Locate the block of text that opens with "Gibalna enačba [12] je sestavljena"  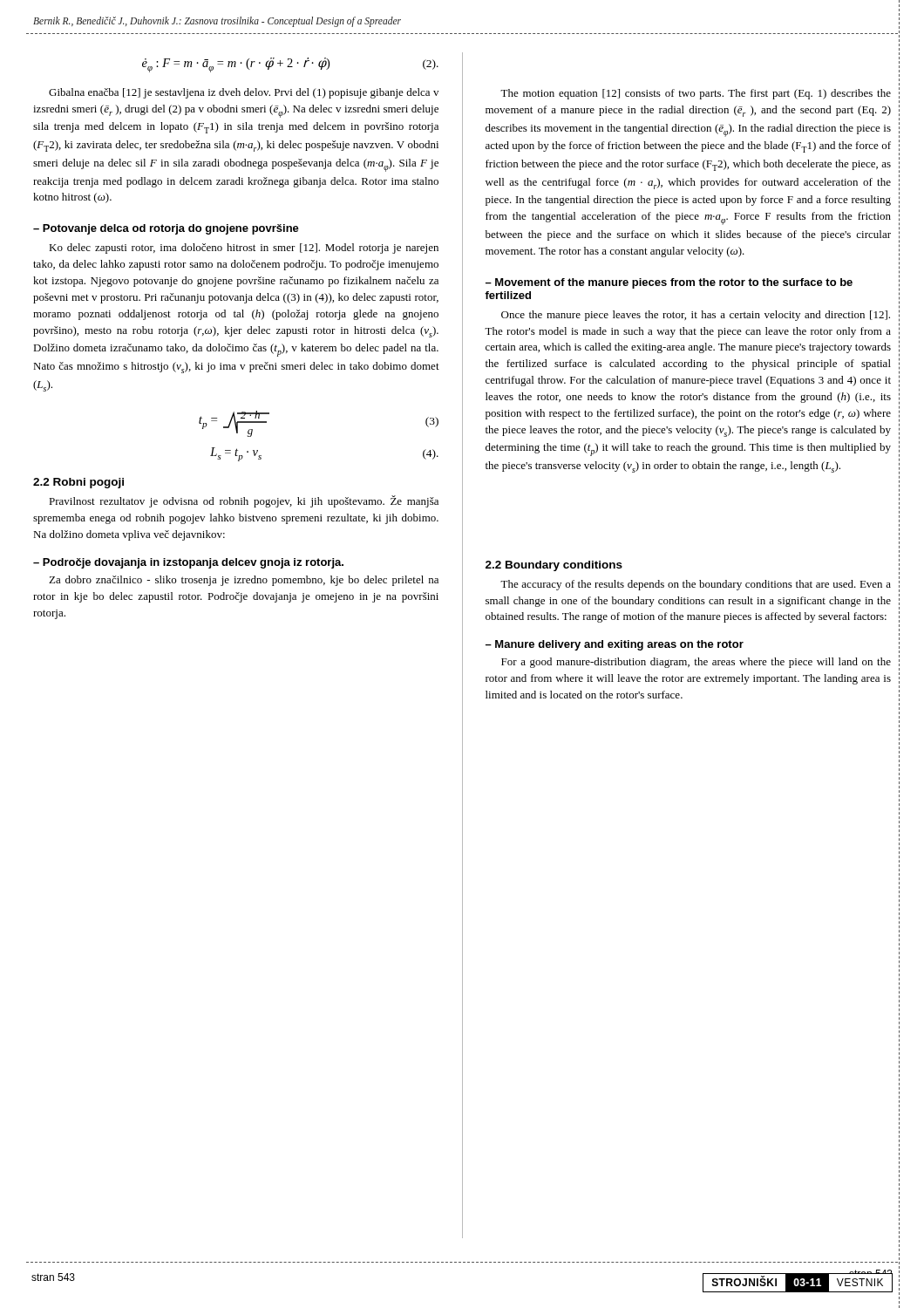pyautogui.click(x=236, y=145)
